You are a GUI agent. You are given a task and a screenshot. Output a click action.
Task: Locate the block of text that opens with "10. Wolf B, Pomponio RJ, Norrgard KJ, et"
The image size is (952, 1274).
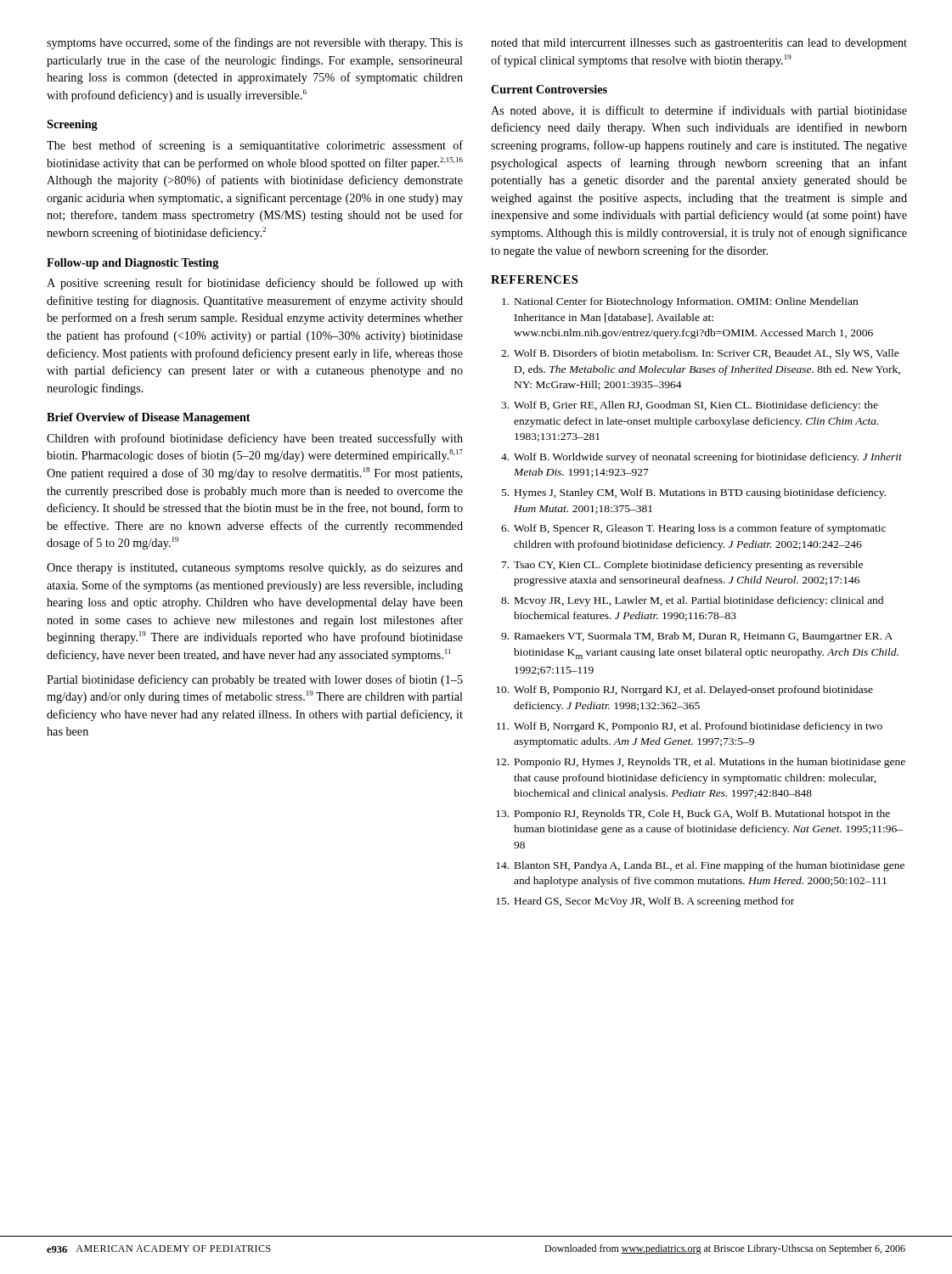click(699, 698)
